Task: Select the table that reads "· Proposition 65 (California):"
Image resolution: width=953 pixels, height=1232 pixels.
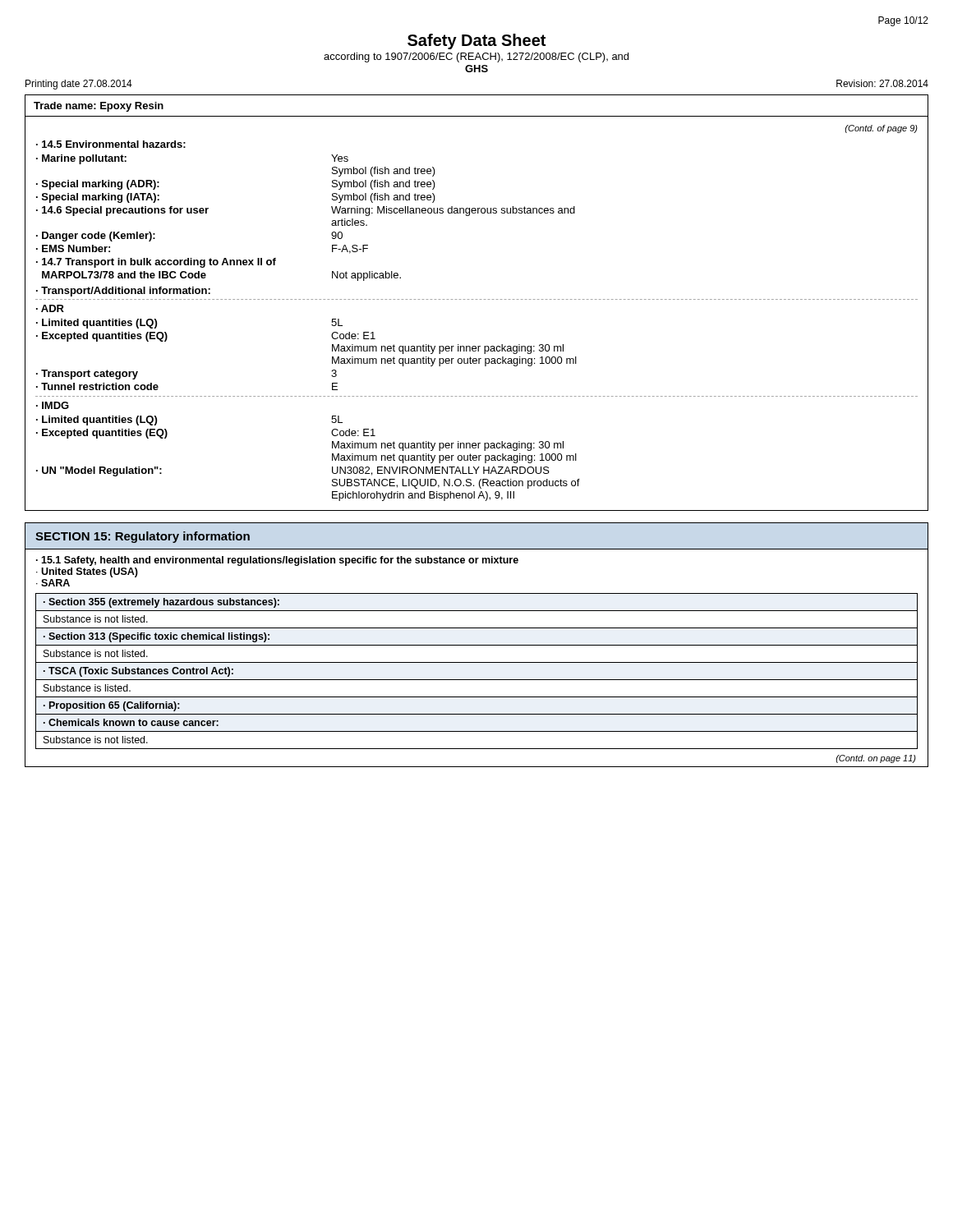Action: coord(476,706)
